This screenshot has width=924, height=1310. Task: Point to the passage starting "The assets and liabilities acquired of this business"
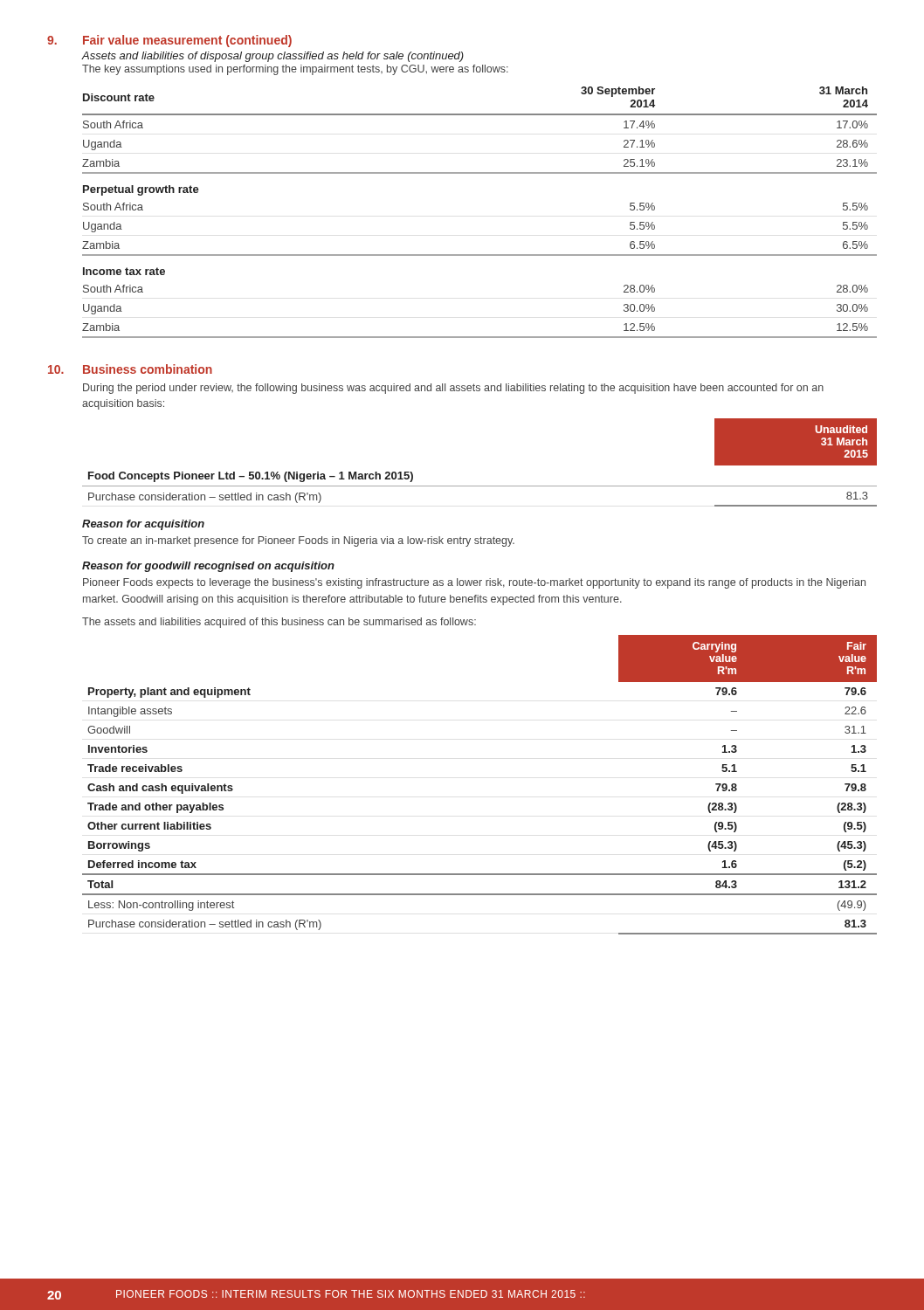(279, 622)
